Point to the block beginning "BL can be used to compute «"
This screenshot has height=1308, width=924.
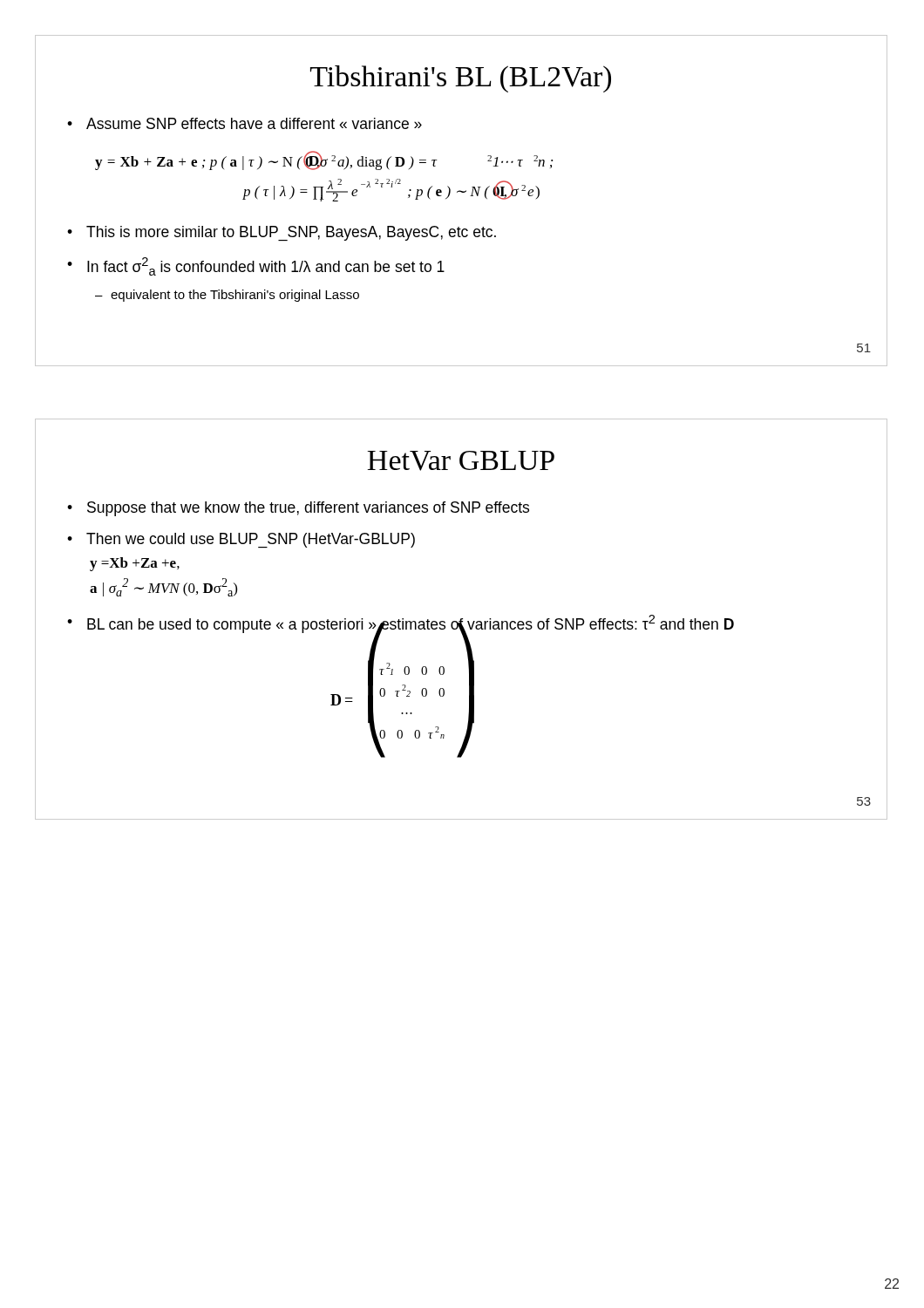click(471, 688)
